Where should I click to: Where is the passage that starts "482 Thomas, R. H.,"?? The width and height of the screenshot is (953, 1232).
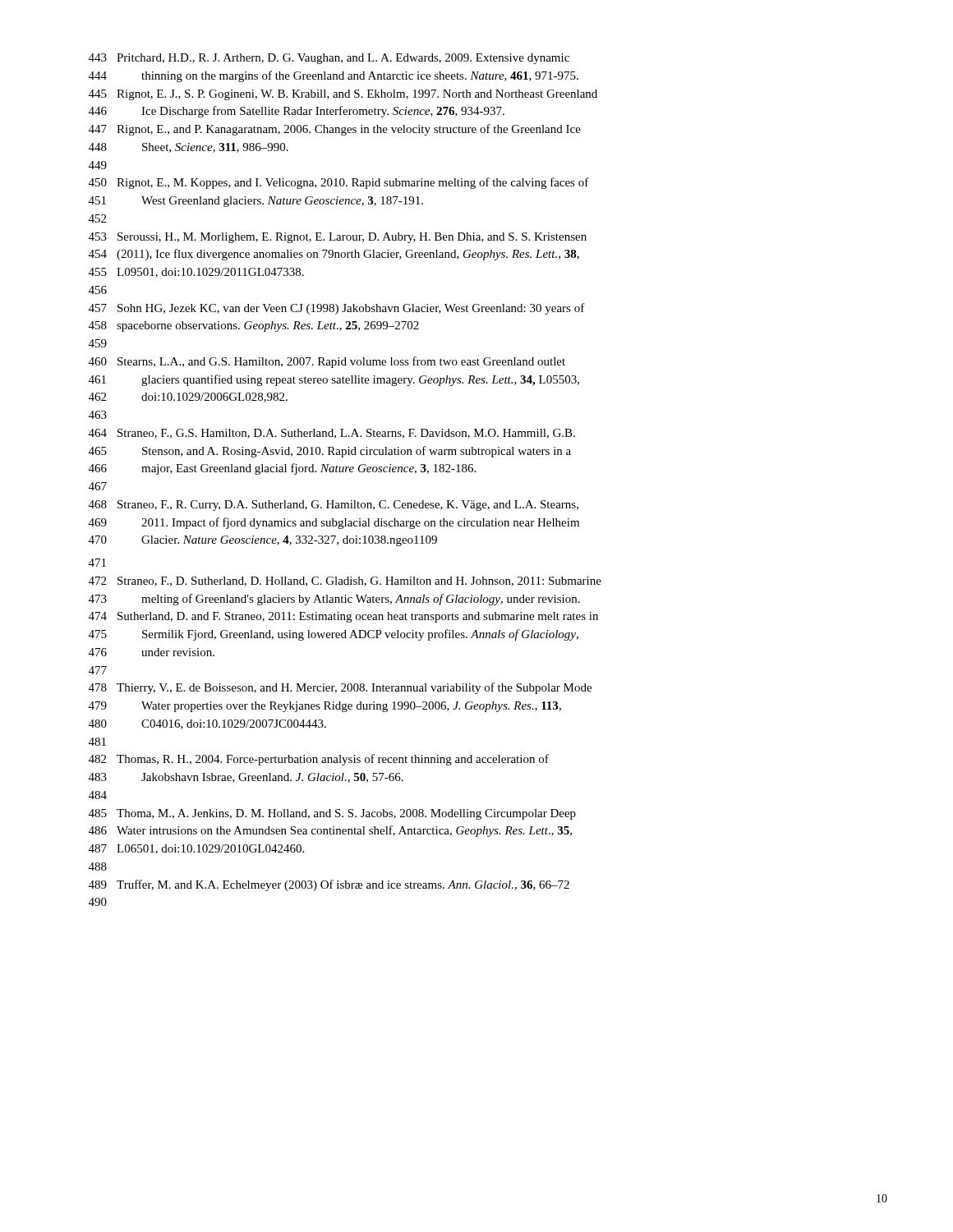point(319,760)
